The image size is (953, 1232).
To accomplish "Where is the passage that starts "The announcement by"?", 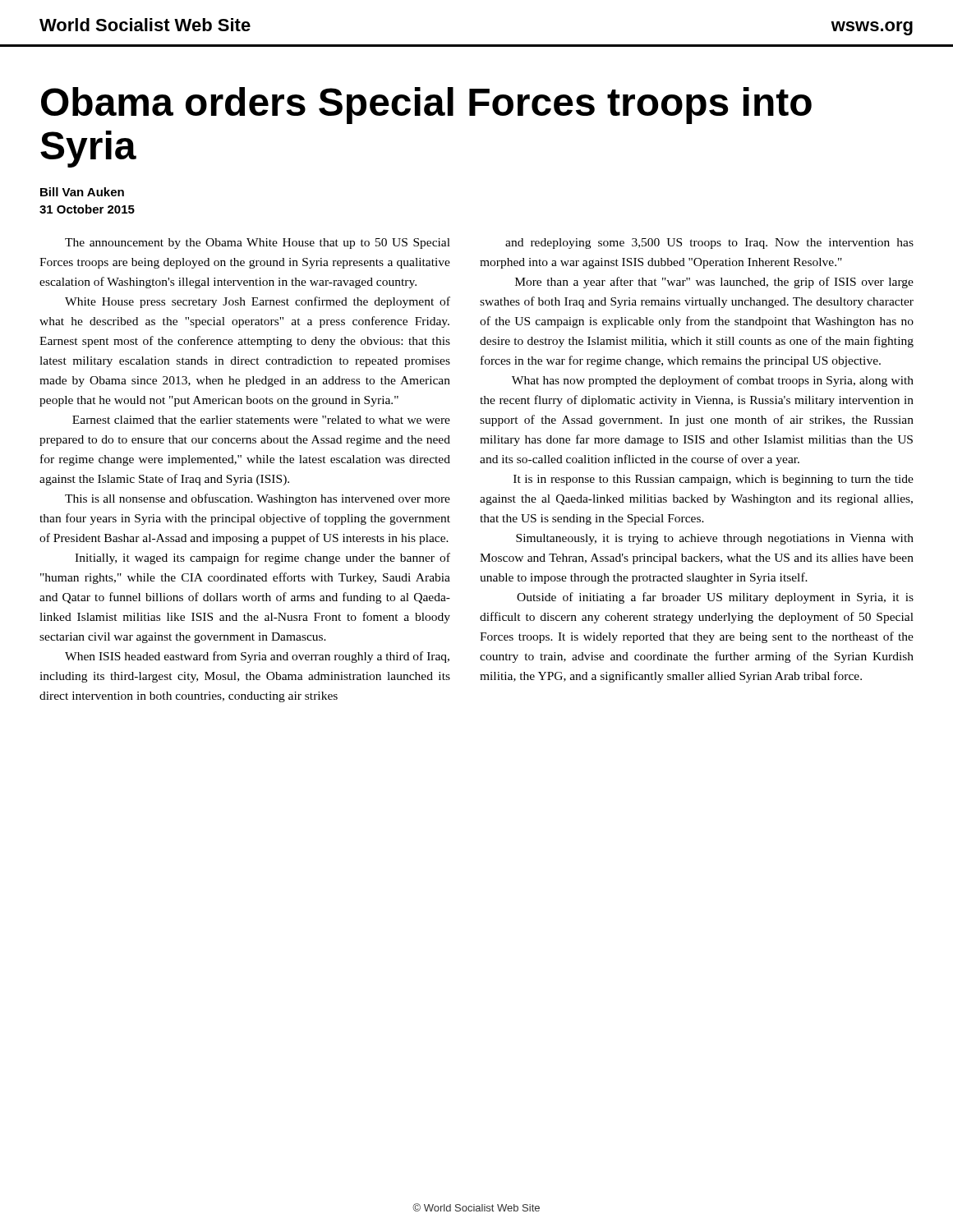I will tap(245, 262).
